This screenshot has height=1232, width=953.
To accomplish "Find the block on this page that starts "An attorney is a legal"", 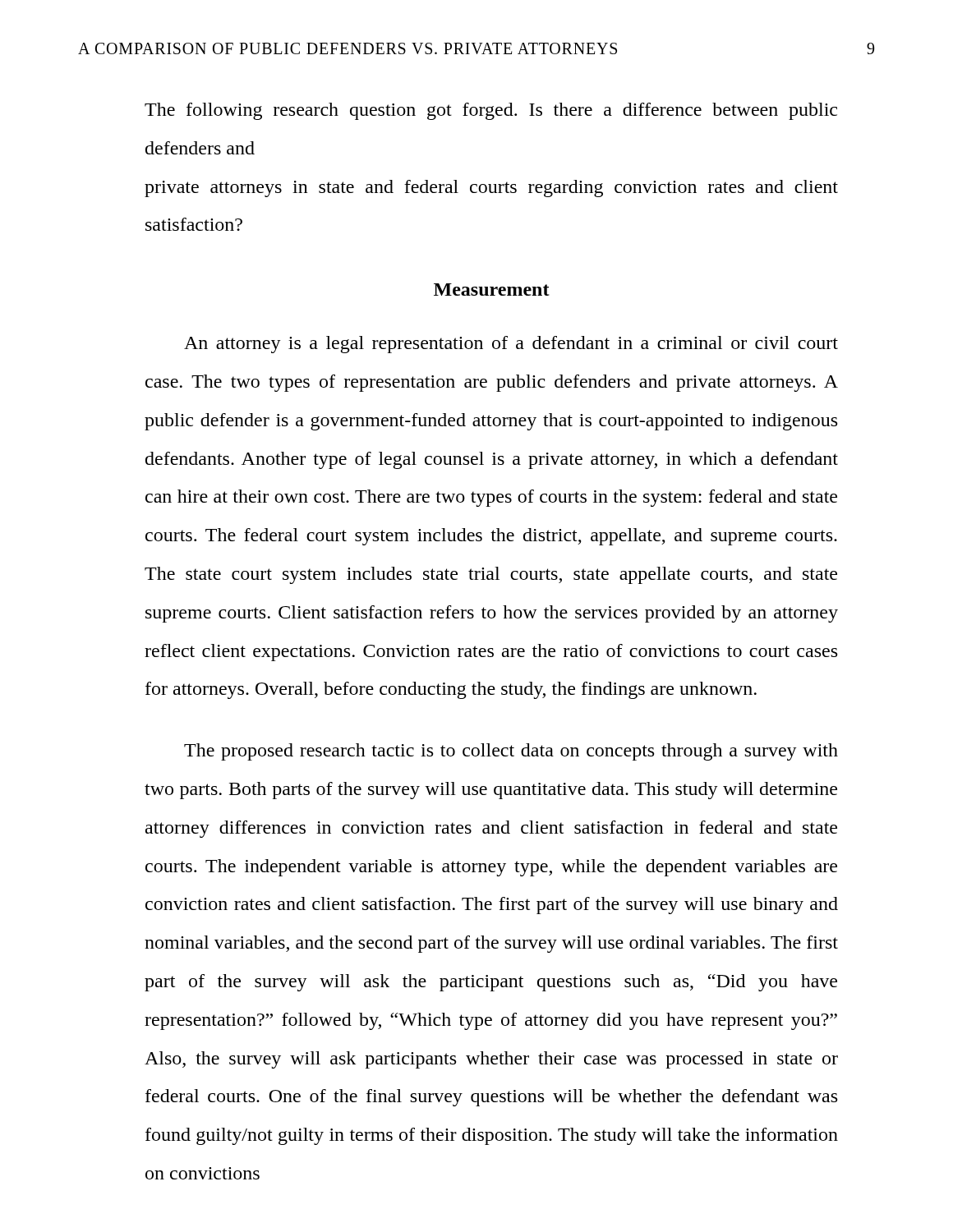I will pos(491,516).
